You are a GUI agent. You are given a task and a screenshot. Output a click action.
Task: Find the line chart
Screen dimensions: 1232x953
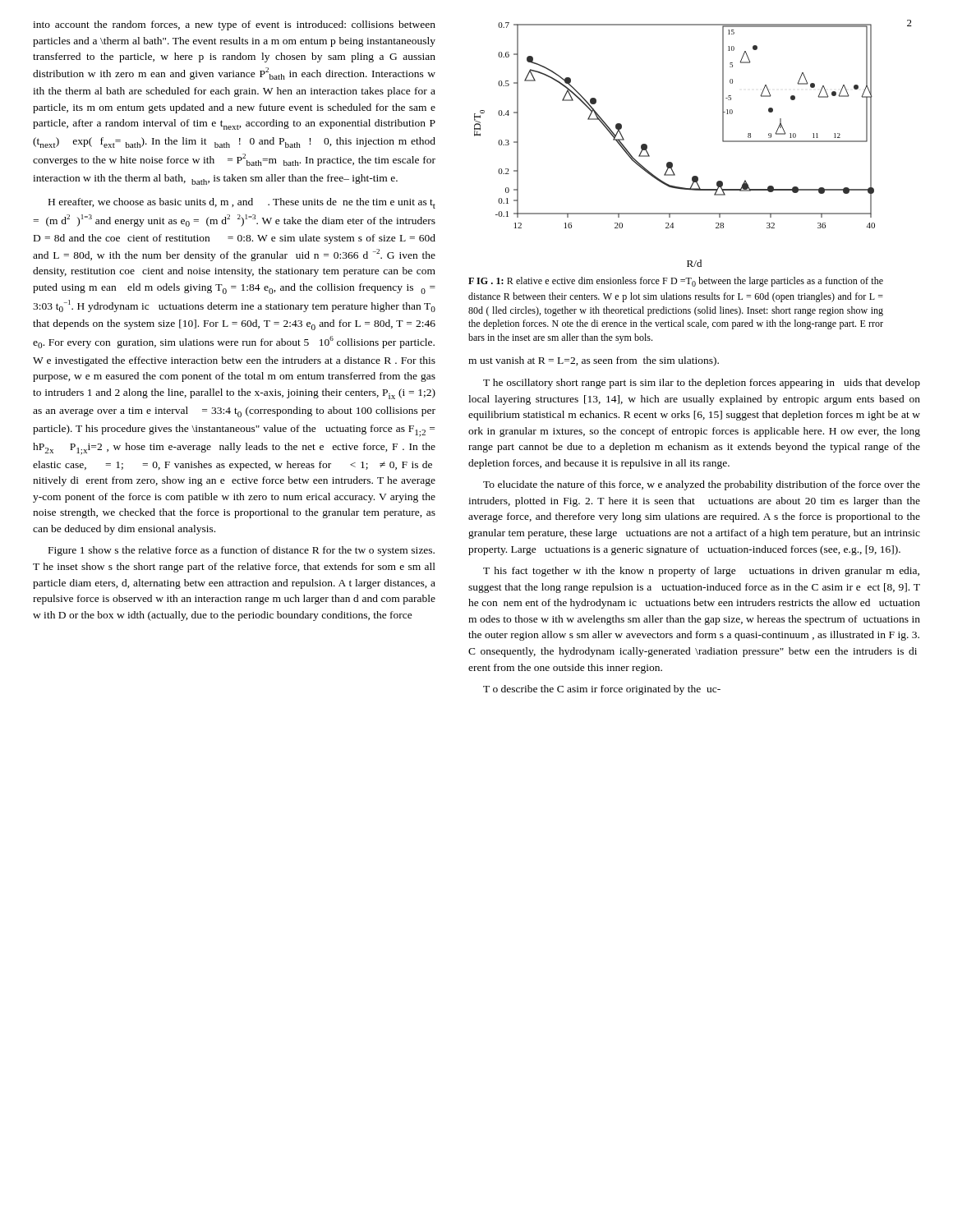click(682, 144)
